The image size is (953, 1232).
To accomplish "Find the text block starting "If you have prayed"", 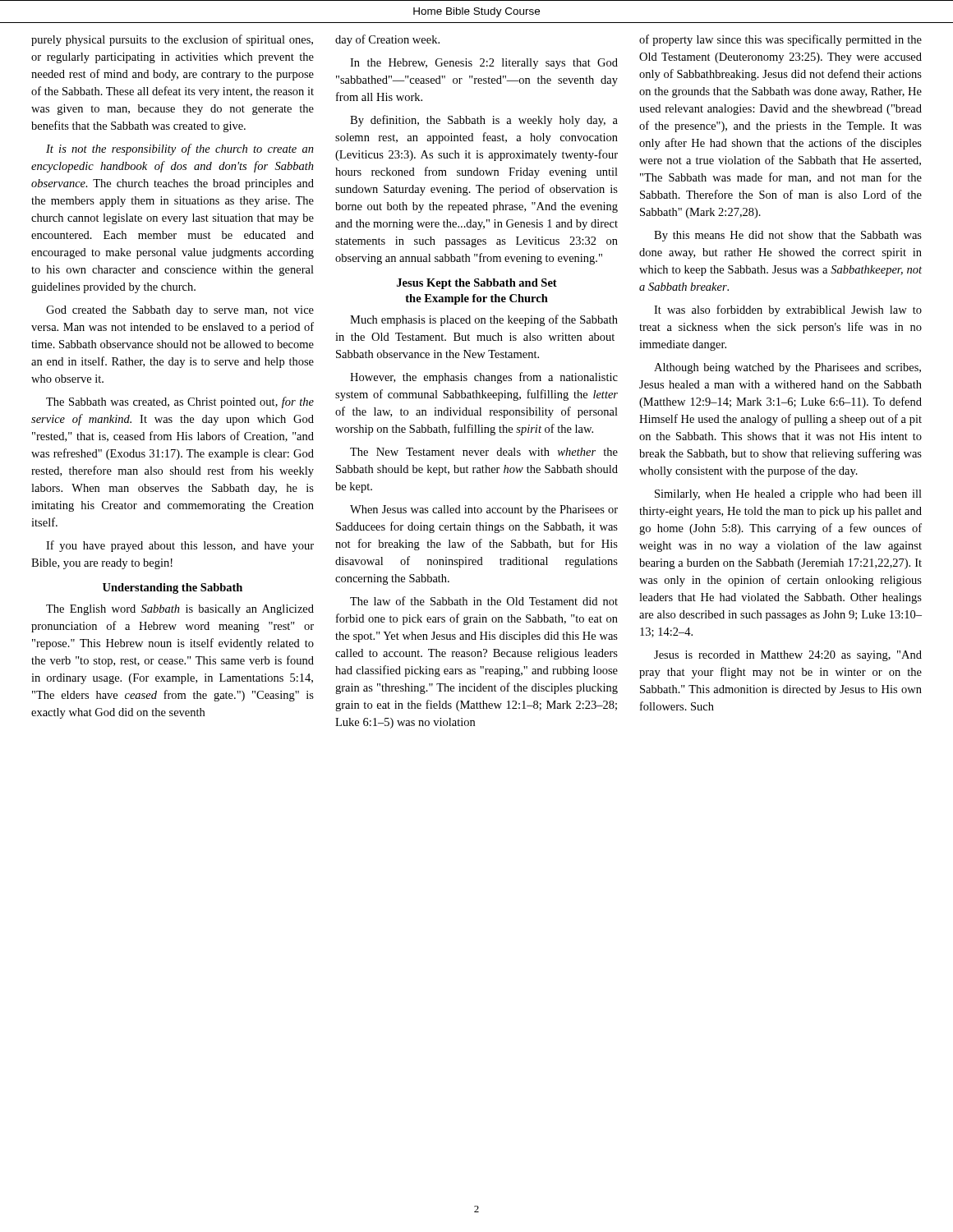I will pyautogui.click(x=173, y=554).
